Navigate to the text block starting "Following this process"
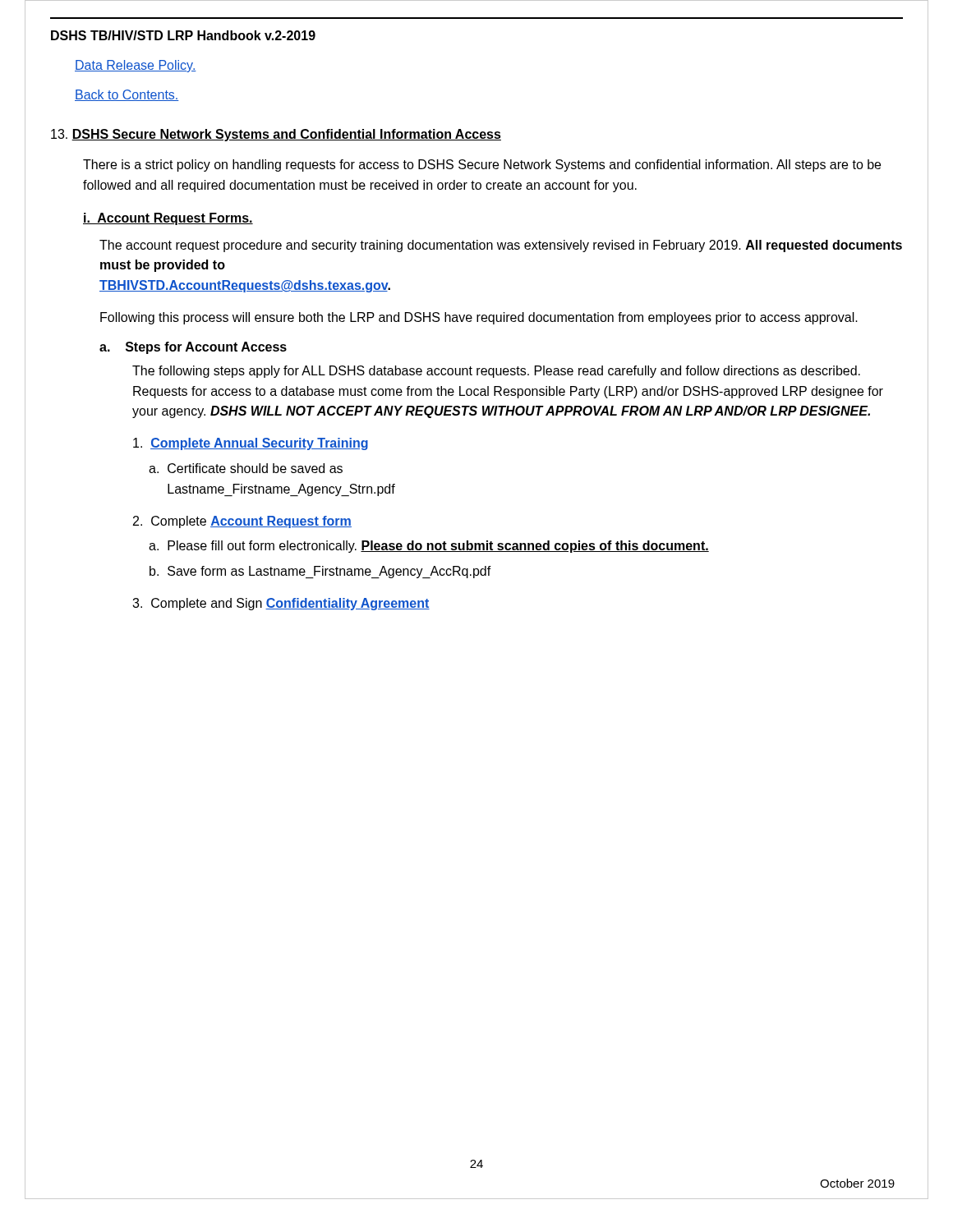This screenshot has width=953, height=1232. pyautogui.click(x=479, y=317)
